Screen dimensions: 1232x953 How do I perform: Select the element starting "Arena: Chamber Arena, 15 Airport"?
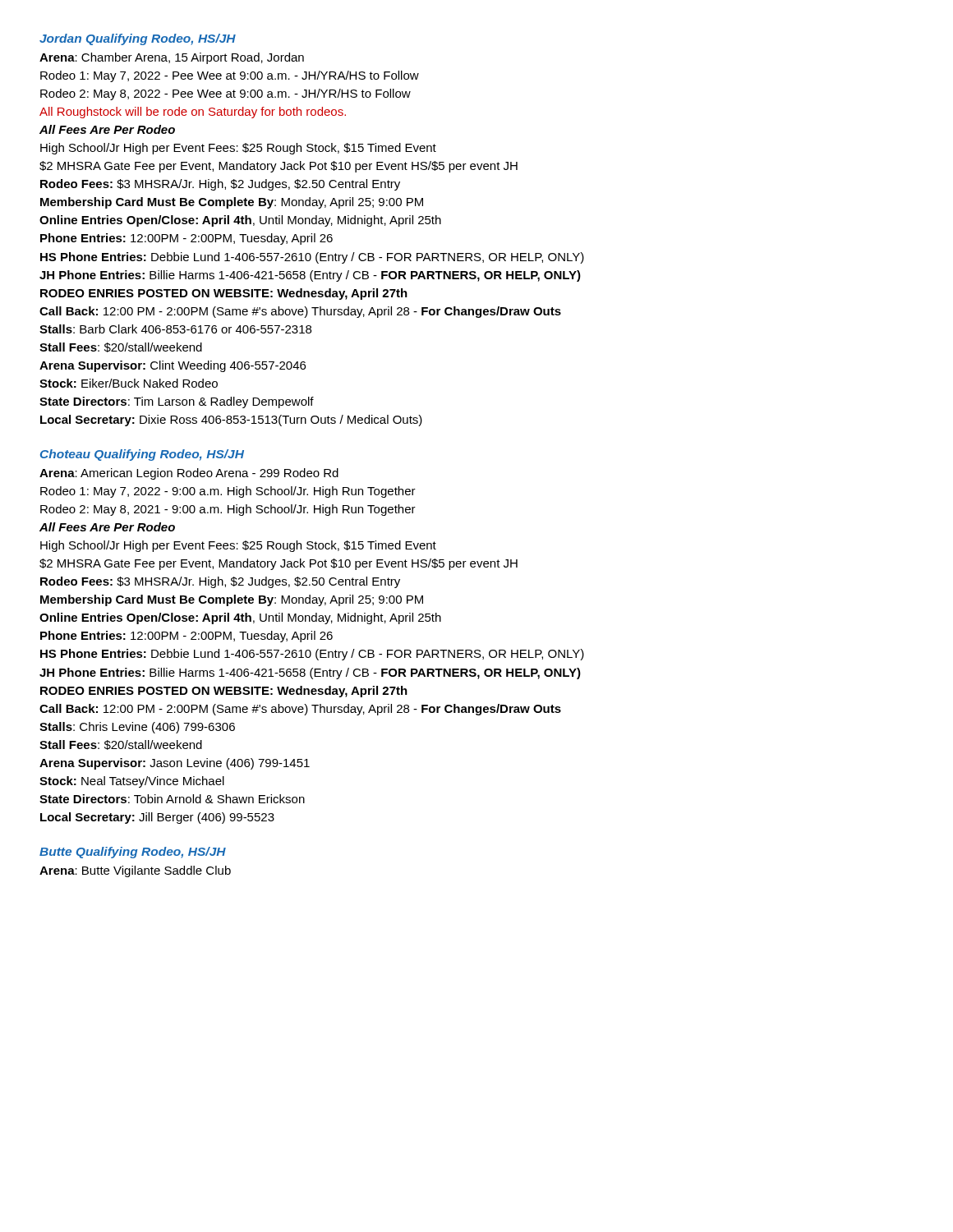pos(172,58)
